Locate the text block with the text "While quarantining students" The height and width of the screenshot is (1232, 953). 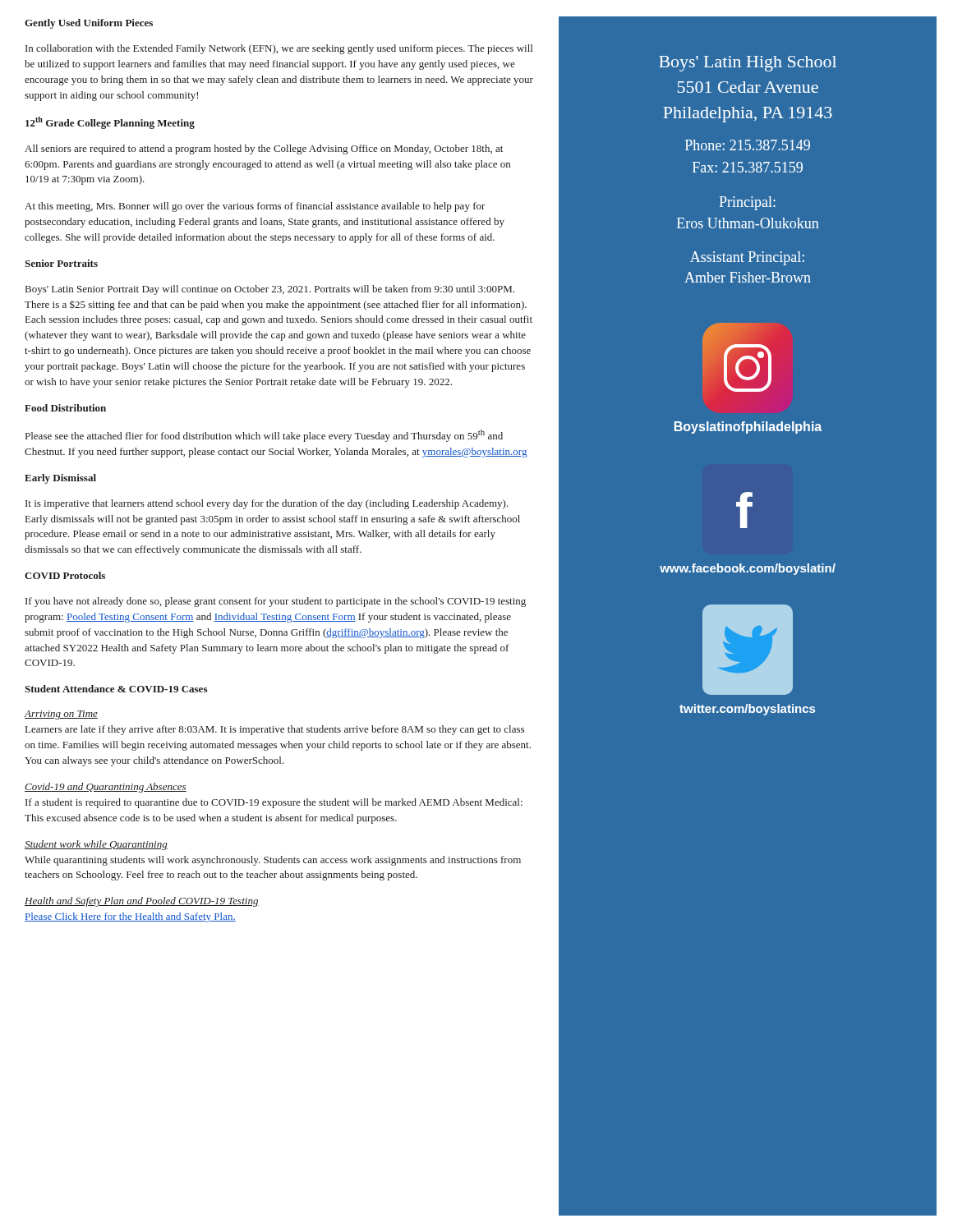(x=279, y=868)
